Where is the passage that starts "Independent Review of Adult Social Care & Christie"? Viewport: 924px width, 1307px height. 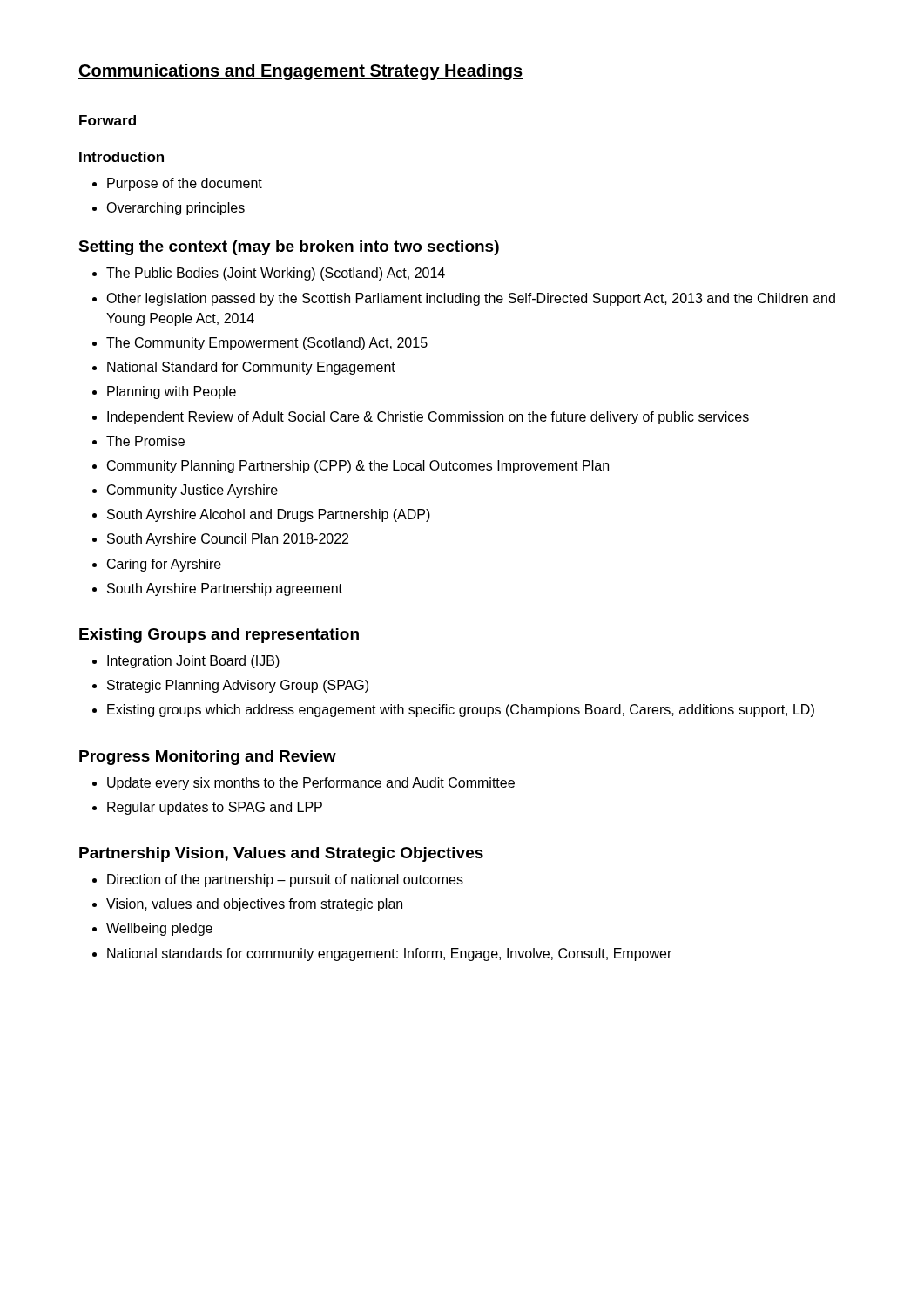click(x=428, y=416)
